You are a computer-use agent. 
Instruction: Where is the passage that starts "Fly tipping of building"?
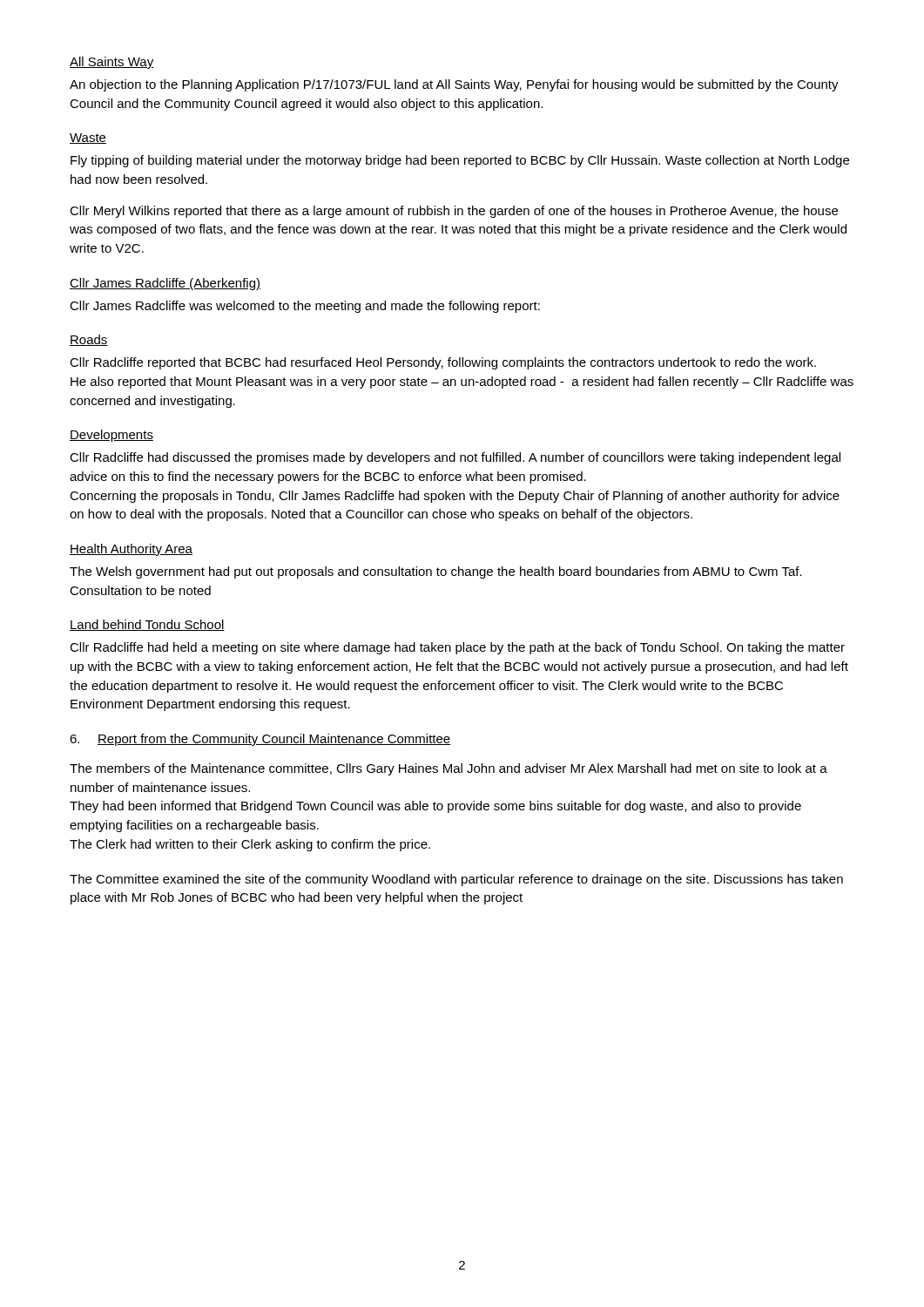click(x=460, y=169)
